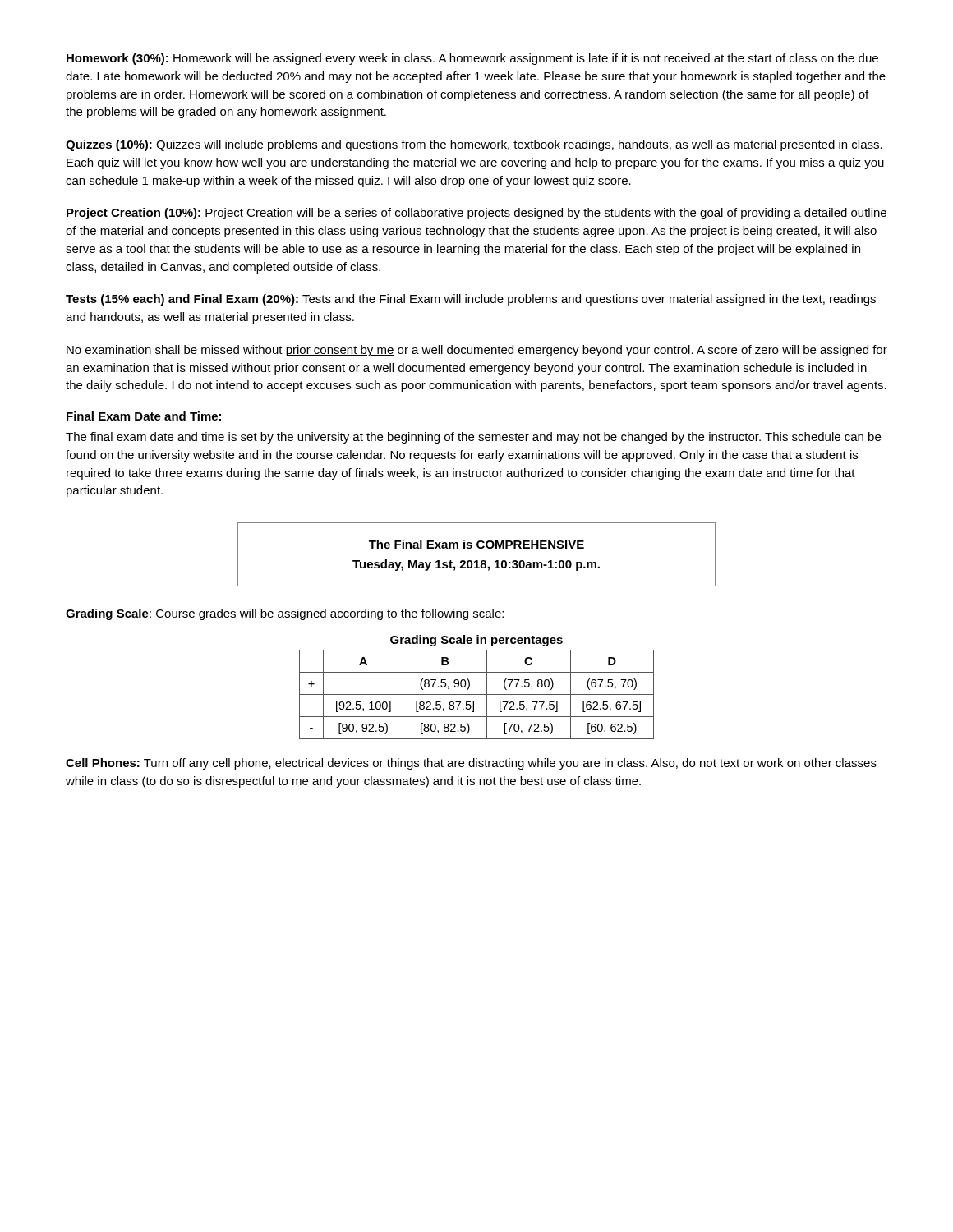
Task: Click on the text block containing "Tests (15% each)"
Action: click(471, 308)
